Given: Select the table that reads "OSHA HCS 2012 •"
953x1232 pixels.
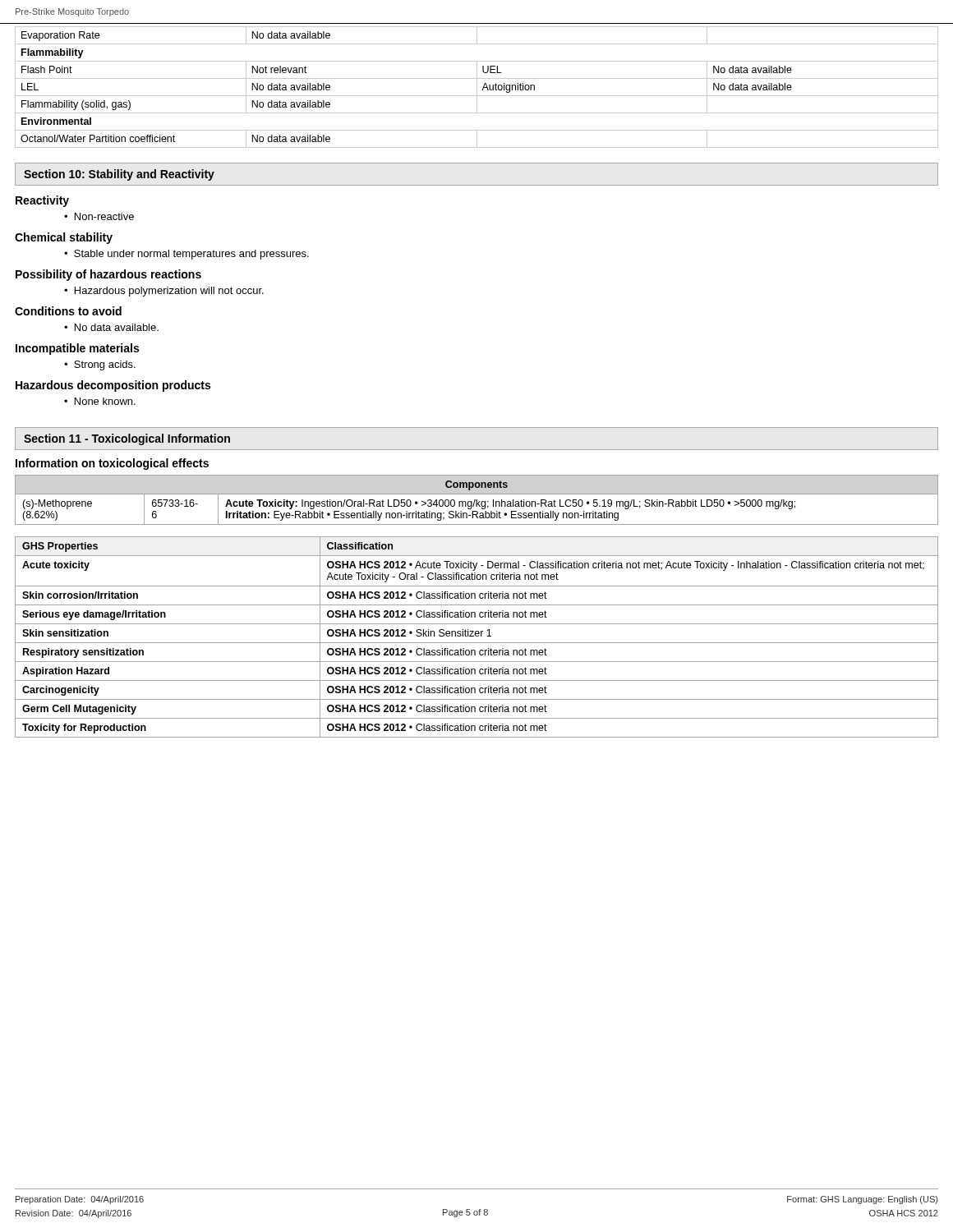Looking at the screenshot, I should click(x=476, y=637).
